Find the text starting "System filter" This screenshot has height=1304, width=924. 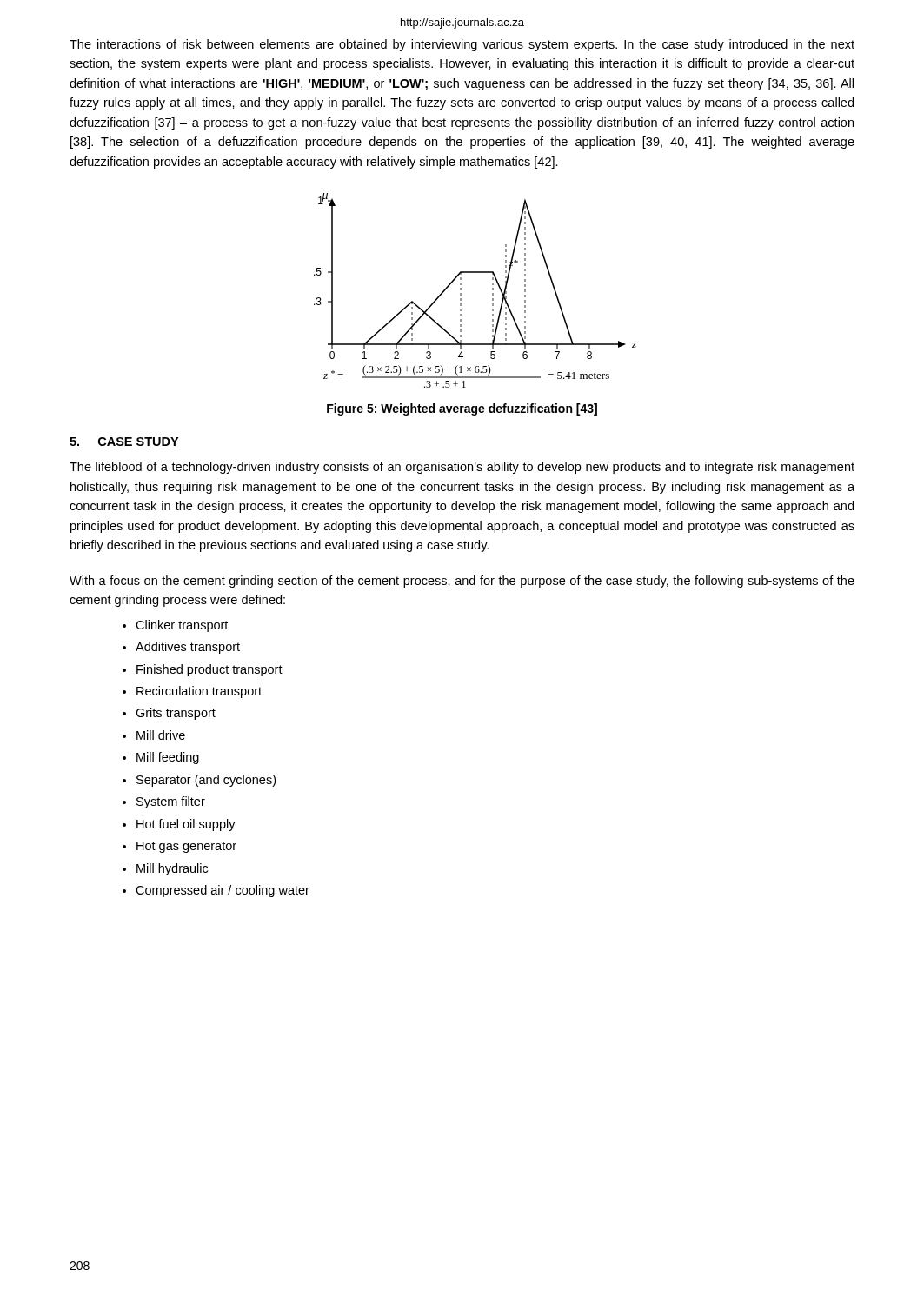coord(170,802)
